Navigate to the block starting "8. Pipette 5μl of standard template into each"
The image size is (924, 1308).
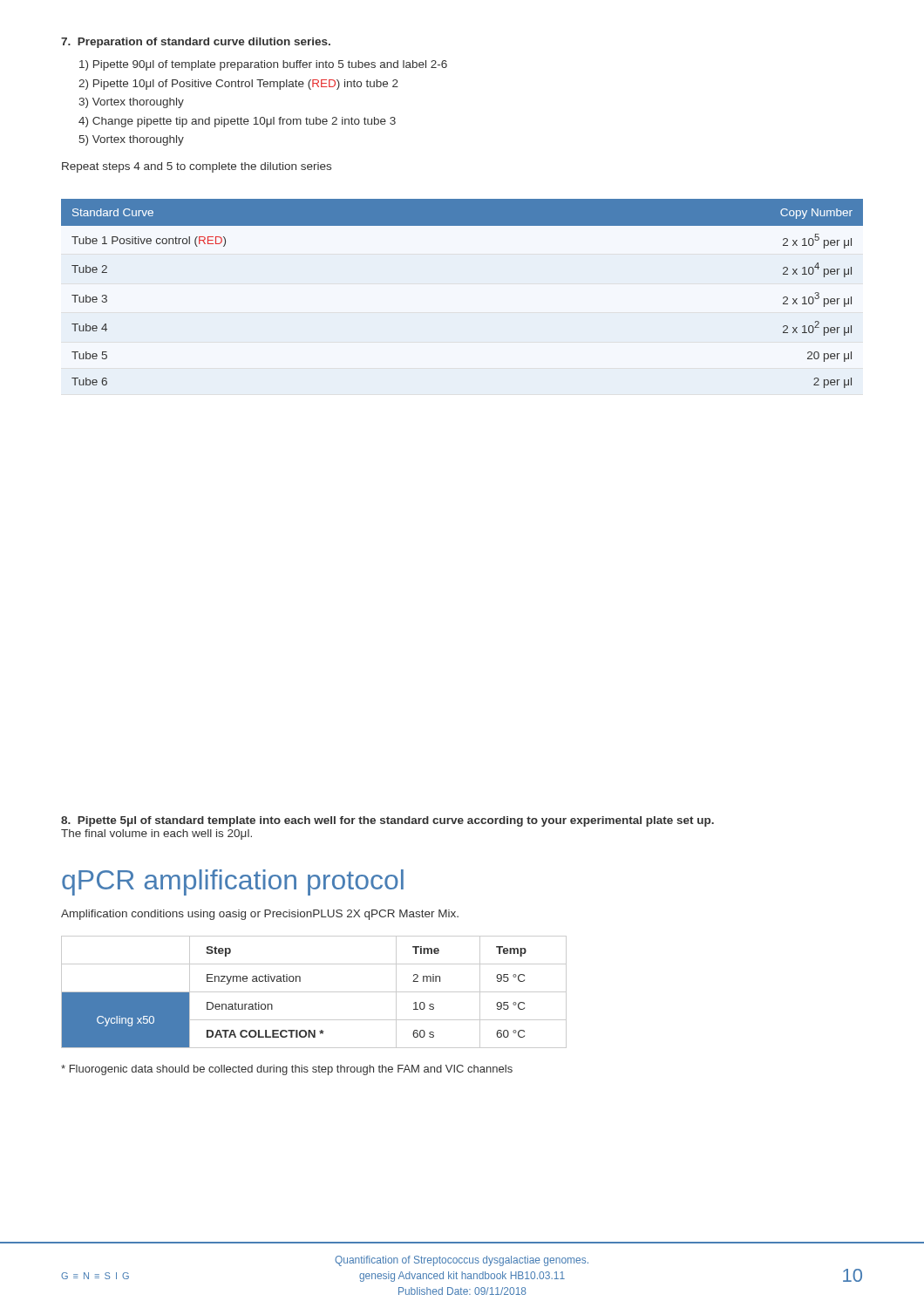[388, 827]
